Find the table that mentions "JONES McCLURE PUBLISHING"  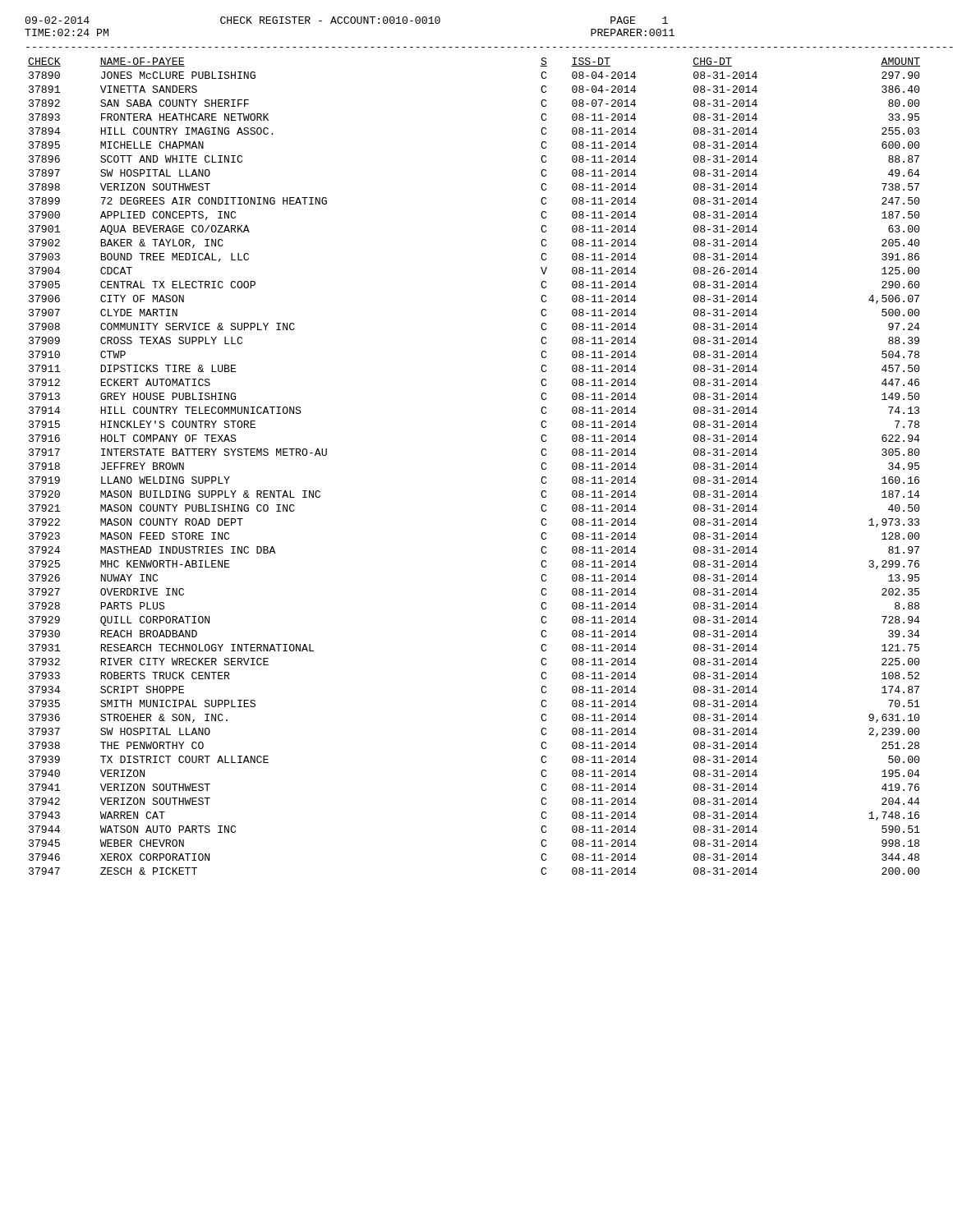click(x=476, y=467)
